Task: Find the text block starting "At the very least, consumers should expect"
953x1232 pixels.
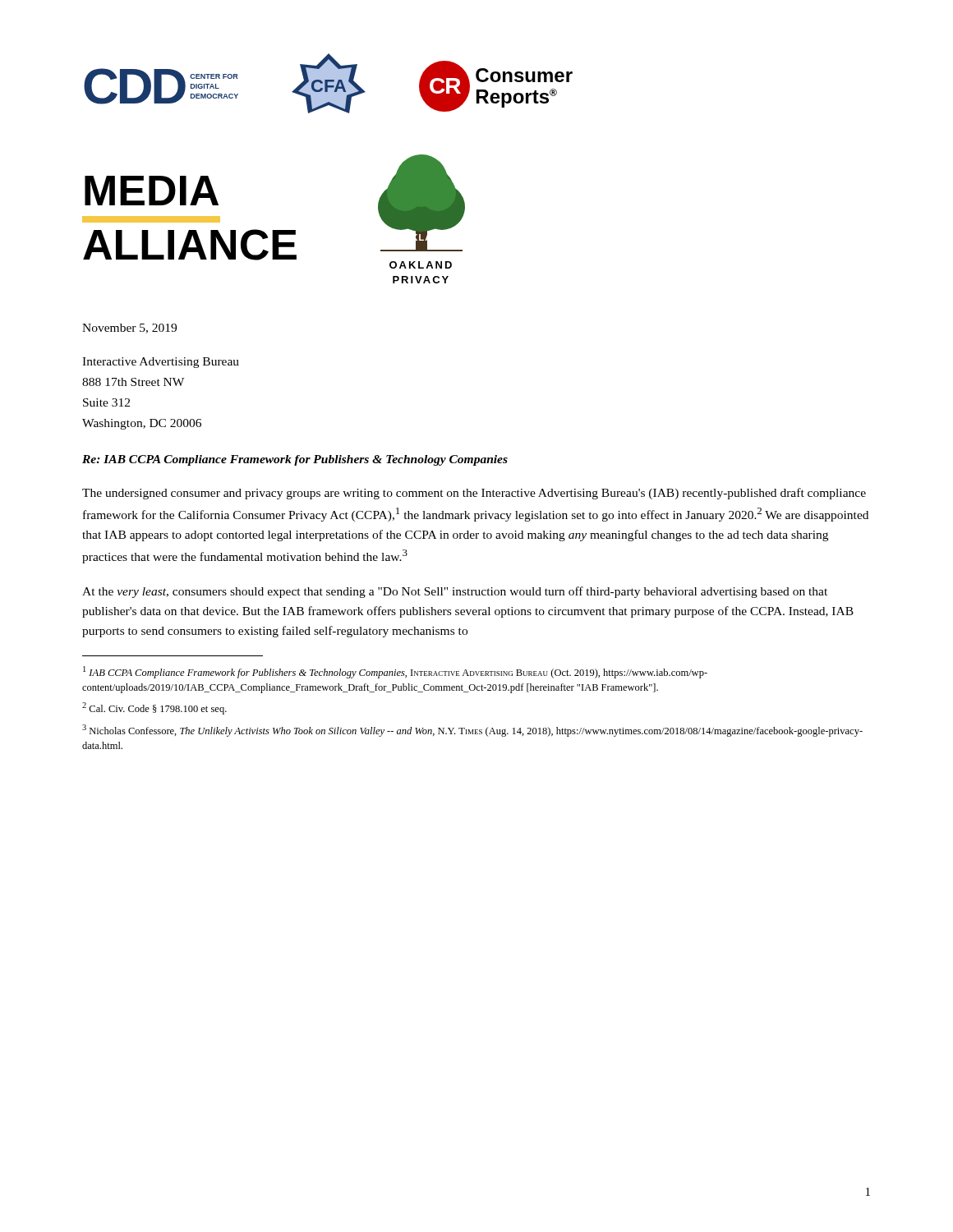Action: pos(468,611)
